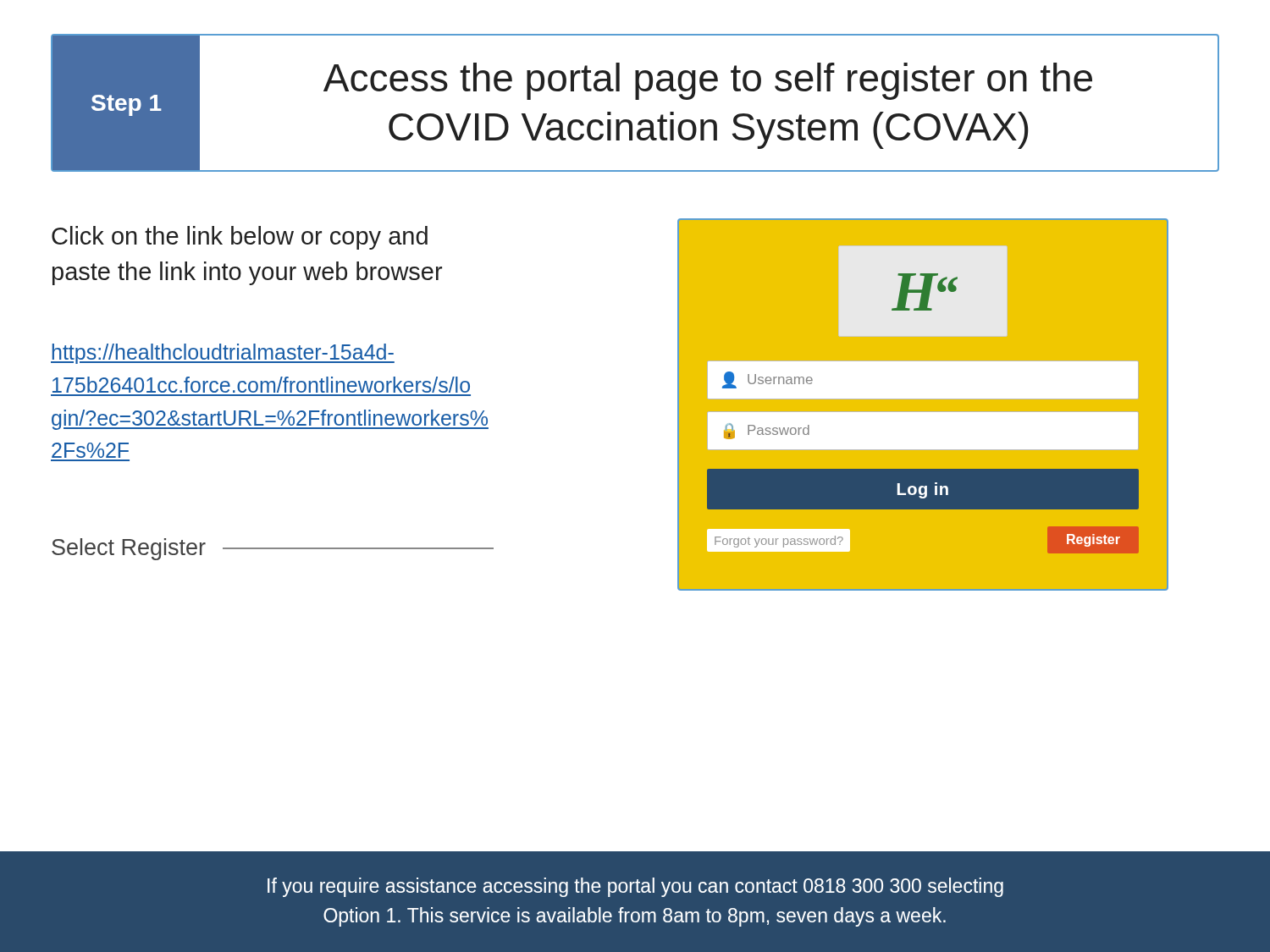Where is the passage that starts "If you require assistance"?

[635, 901]
